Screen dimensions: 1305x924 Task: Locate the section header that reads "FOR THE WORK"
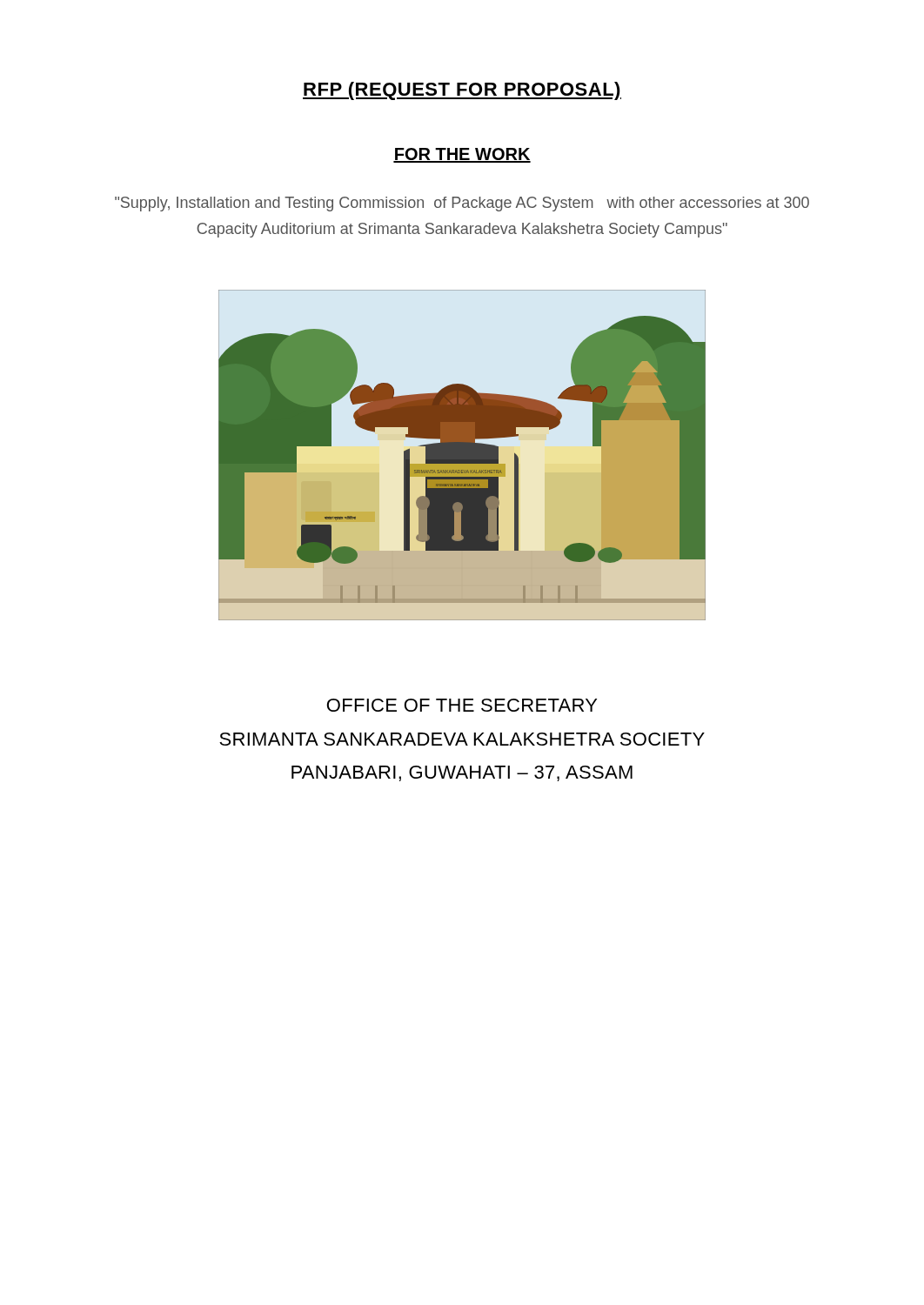(462, 154)
